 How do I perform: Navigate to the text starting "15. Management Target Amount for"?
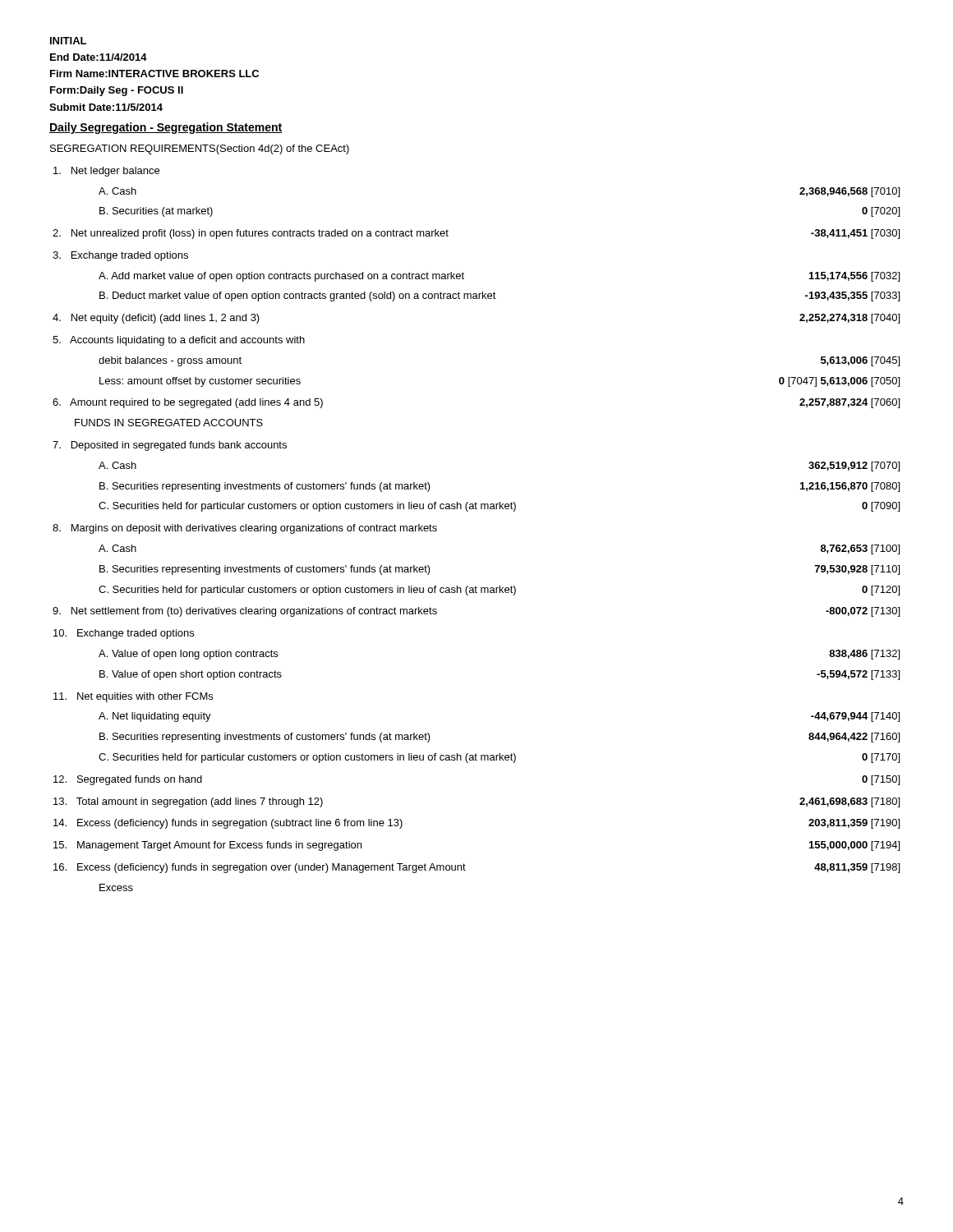point(221,846)
